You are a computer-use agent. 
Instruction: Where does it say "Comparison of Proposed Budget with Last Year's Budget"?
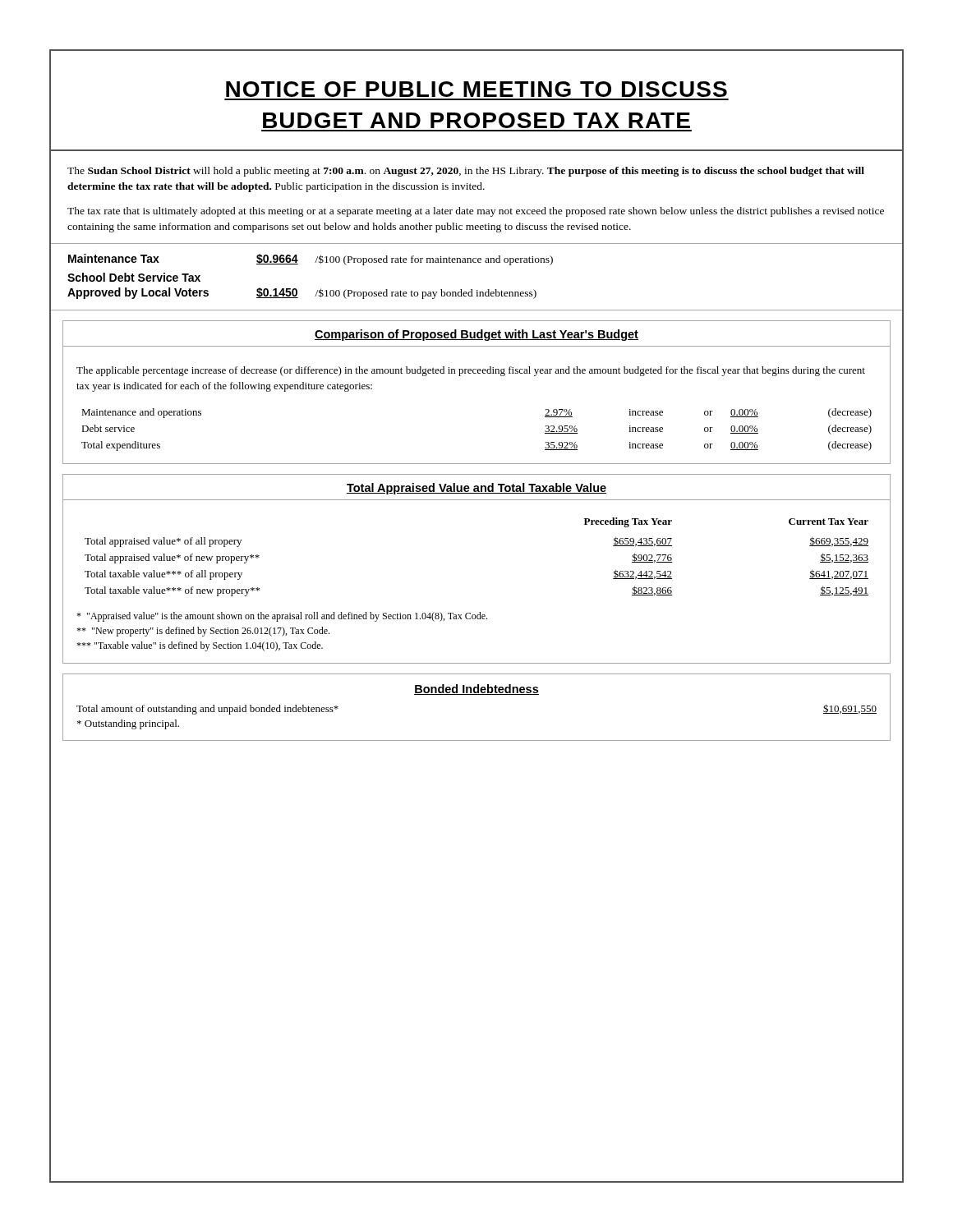(476, 334)
